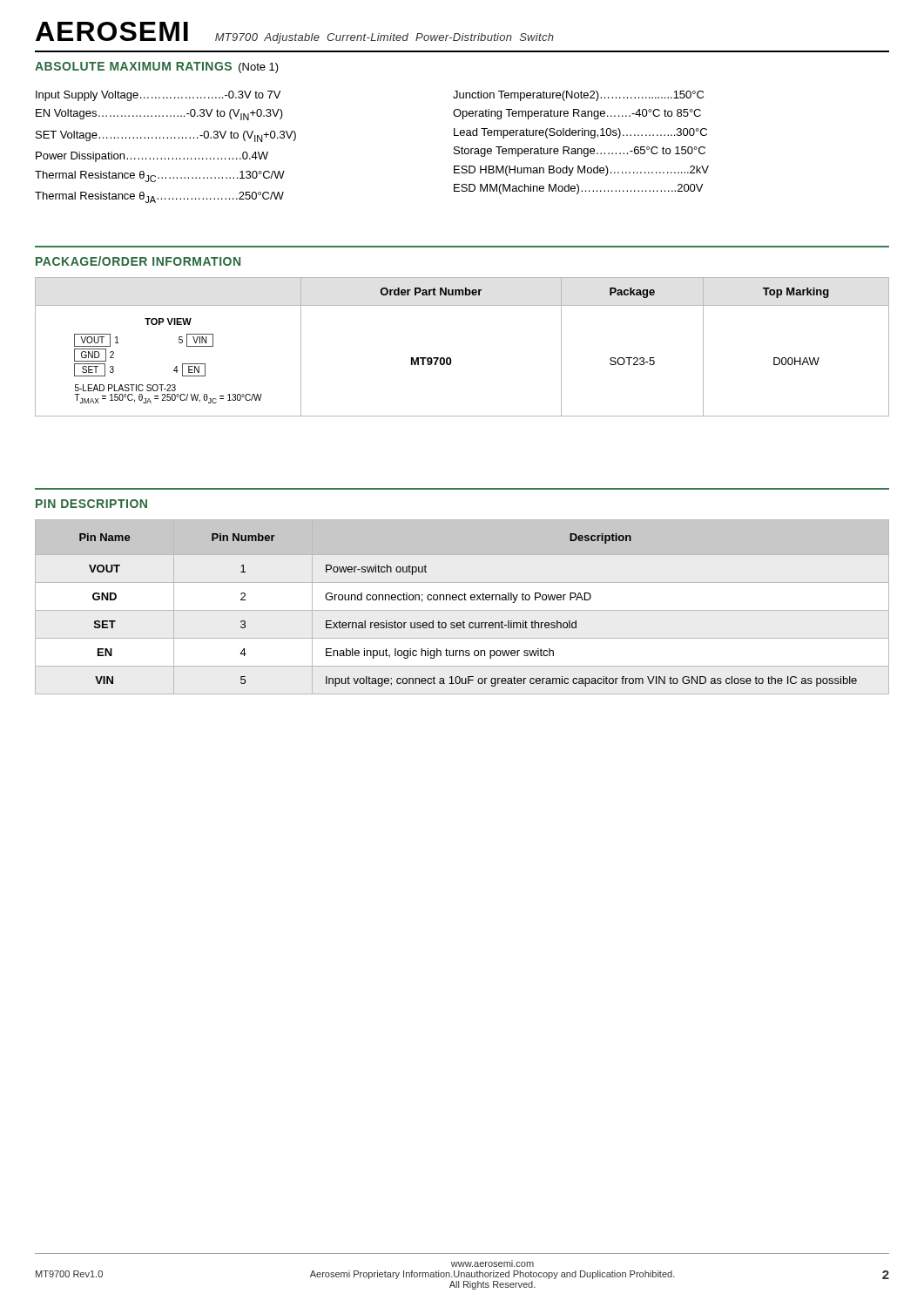Locate the text "ABSOLUTE MAXIMUM RATINGS(Note 1)"
Viewport: 924px width, 1307px height.
[157, 66]
